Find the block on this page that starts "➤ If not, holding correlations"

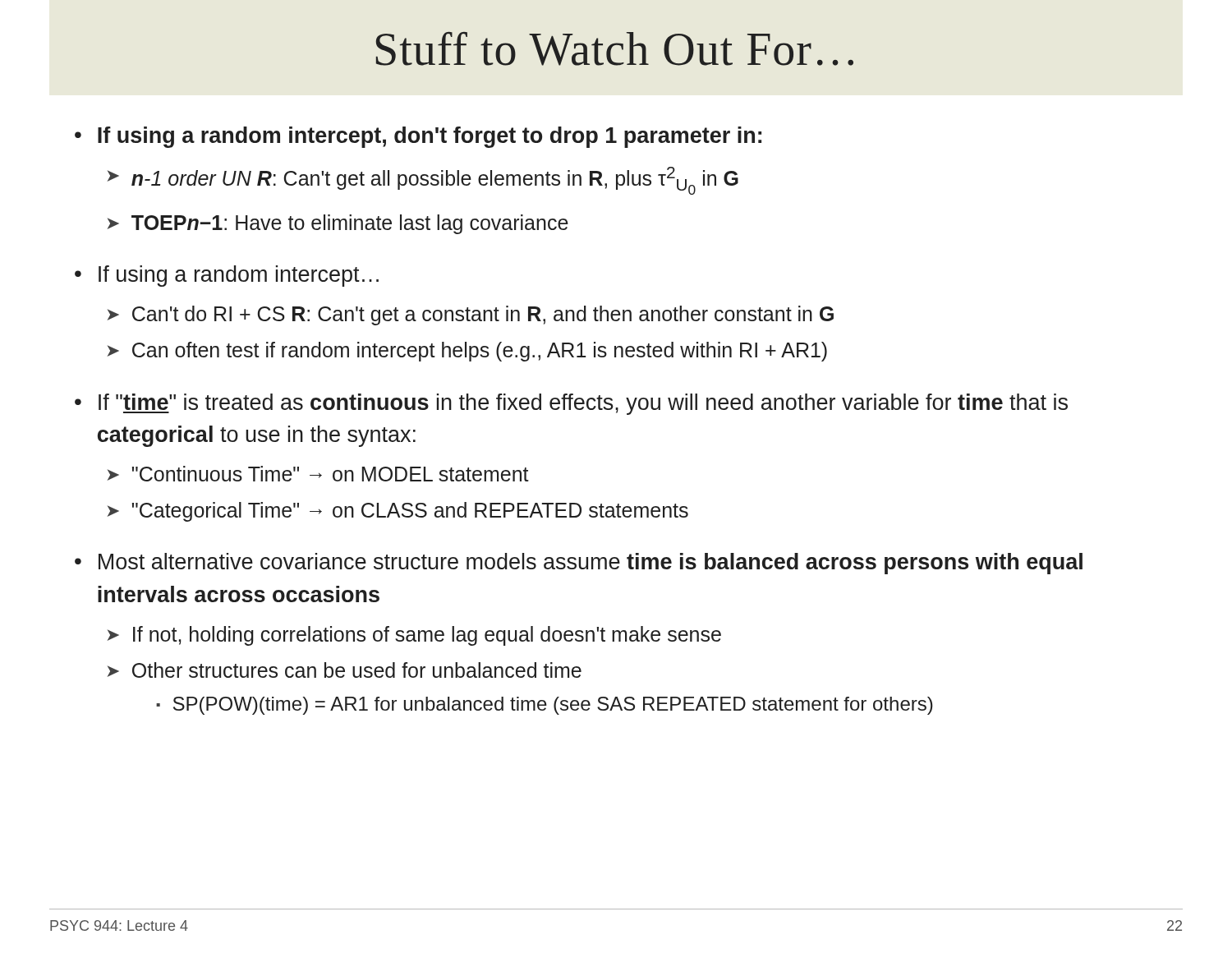[413, 634]
